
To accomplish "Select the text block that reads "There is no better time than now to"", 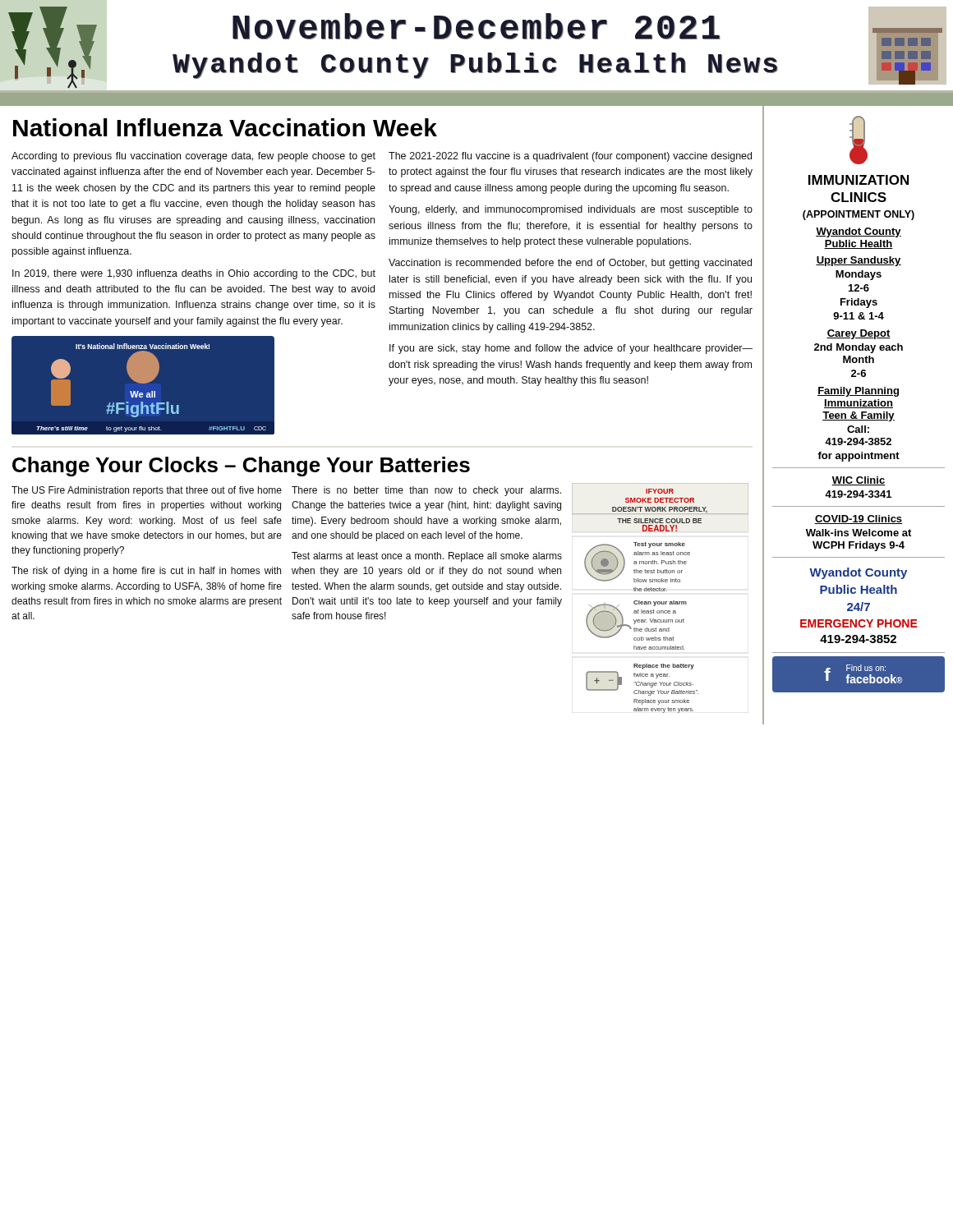I will tap(427, 553).
